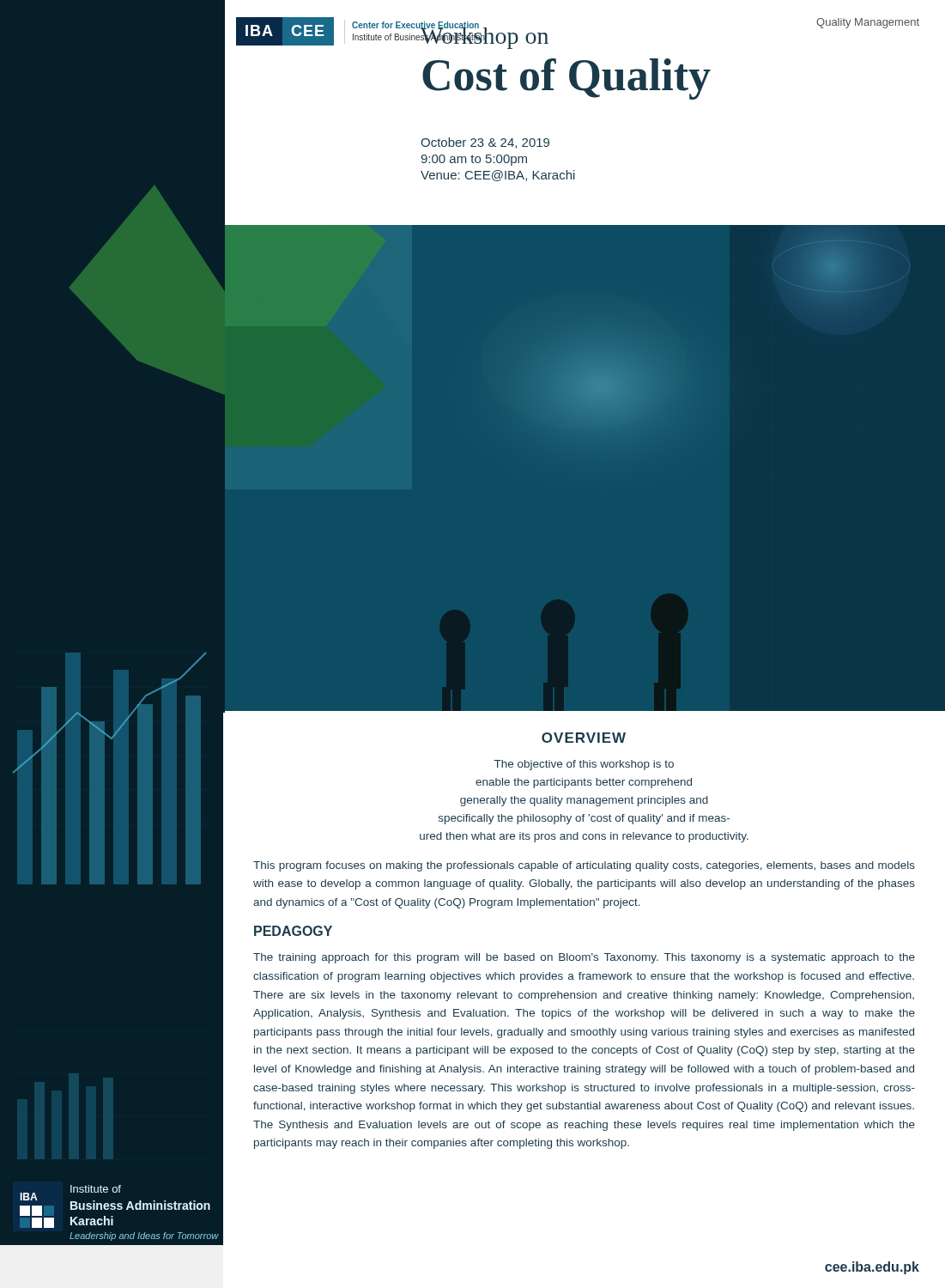Click on the photo

pos(585,468)
